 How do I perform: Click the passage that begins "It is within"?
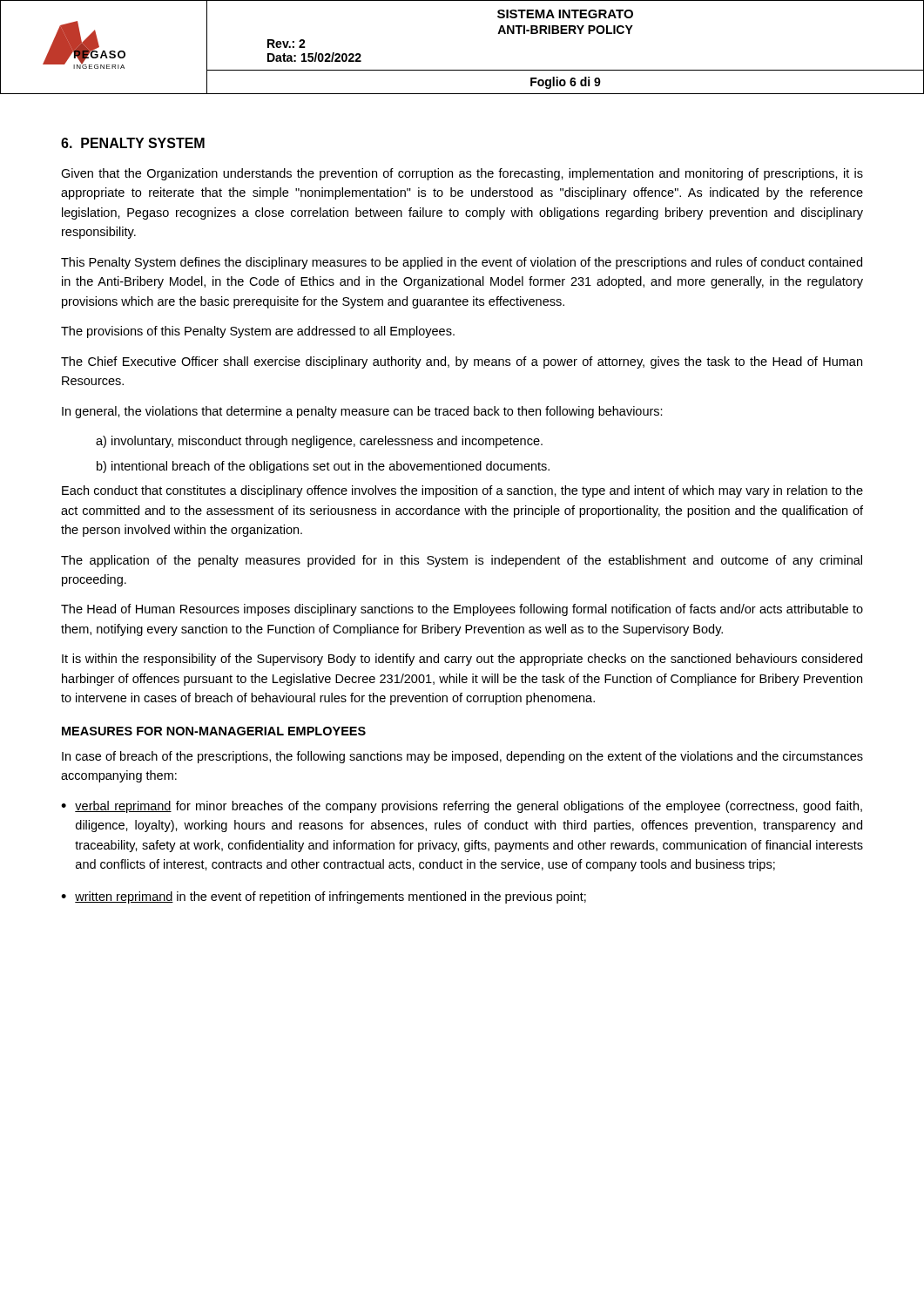point(462,679)
